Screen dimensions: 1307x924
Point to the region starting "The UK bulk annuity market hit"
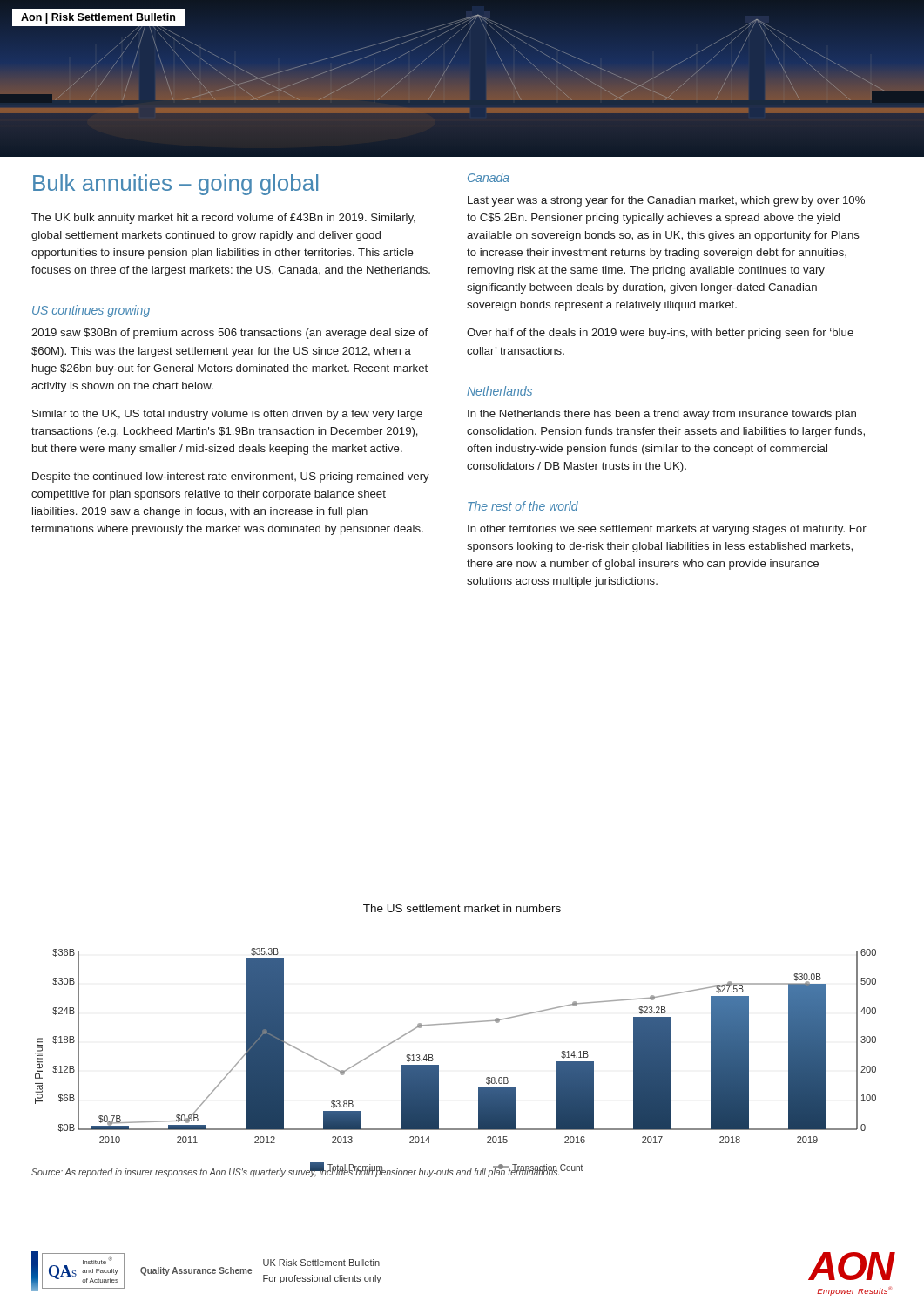coord(232,244)
